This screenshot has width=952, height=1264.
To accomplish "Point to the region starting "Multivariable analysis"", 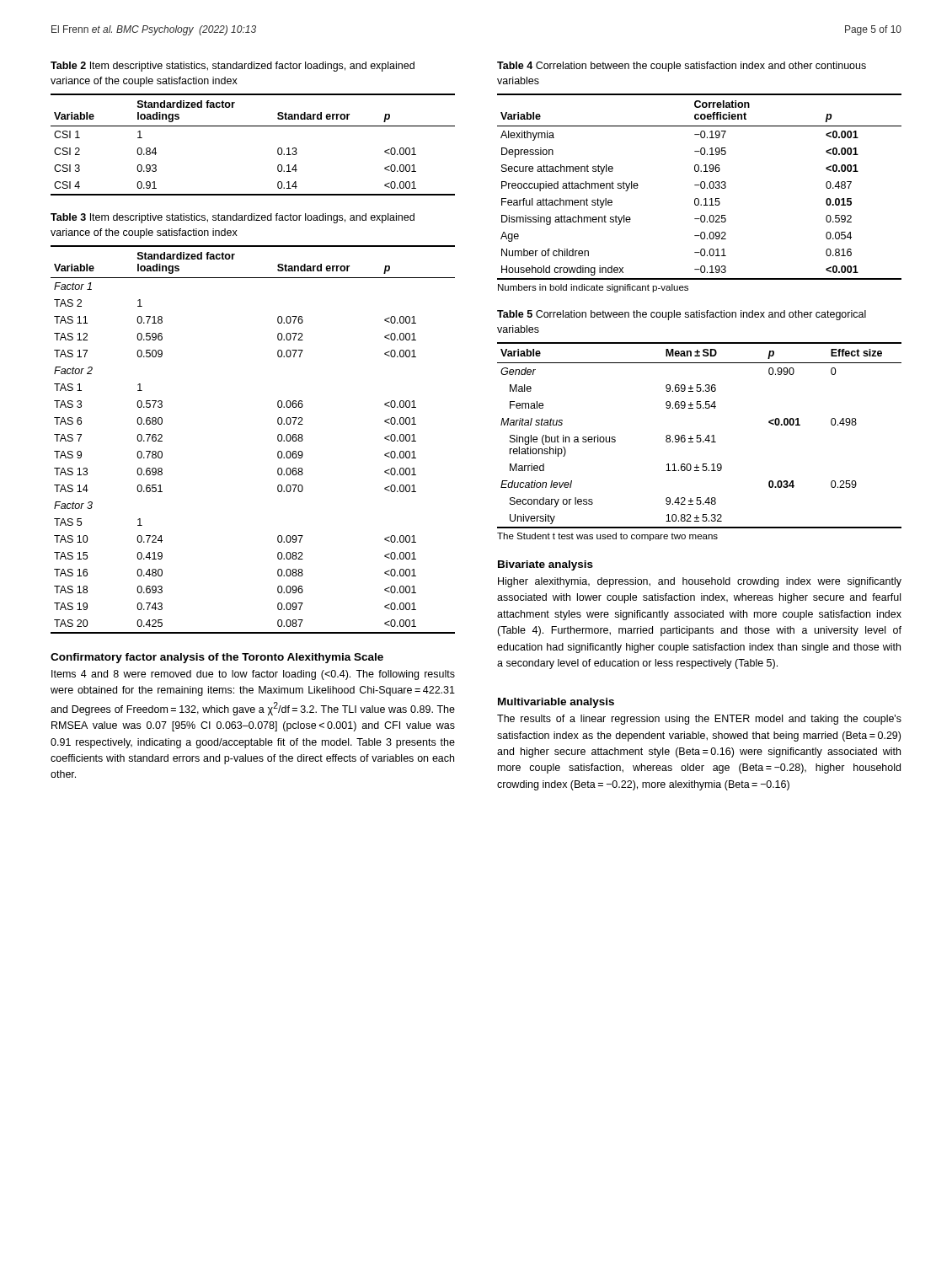I will coord(556,702).
